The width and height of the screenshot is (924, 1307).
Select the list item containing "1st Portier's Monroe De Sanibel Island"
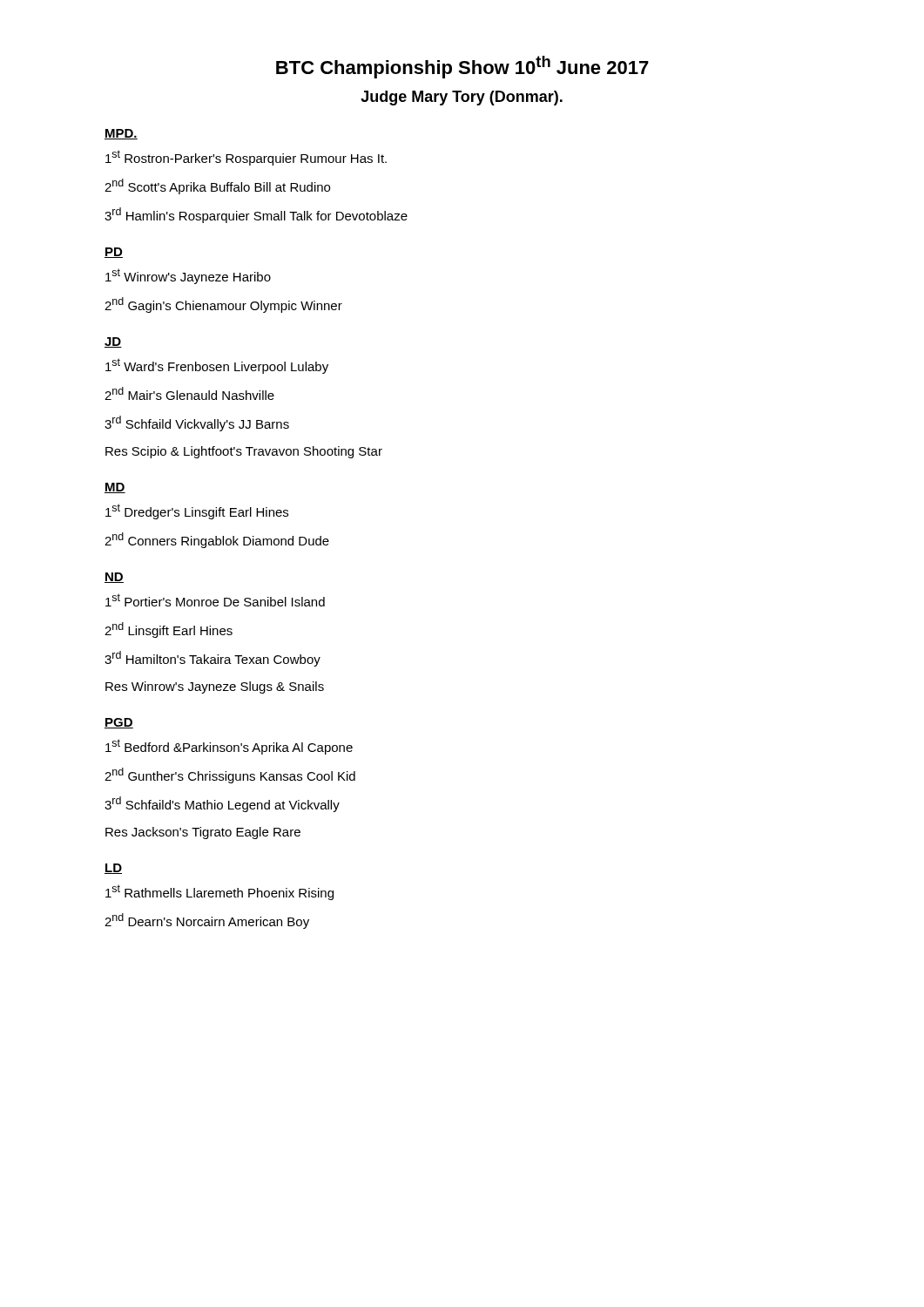[x=215, y=601]
